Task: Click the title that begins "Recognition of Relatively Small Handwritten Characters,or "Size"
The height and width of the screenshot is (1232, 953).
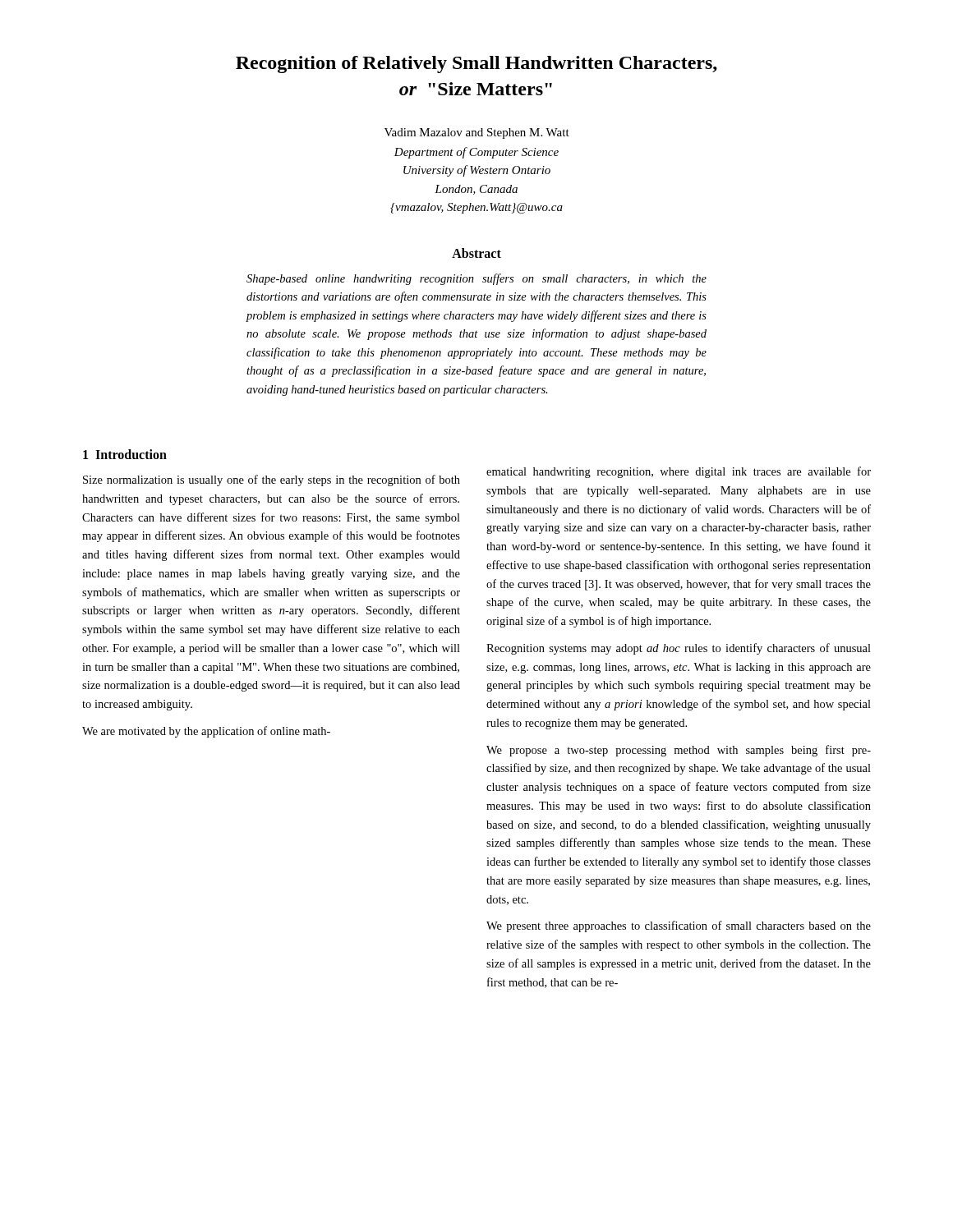Action: 476,76
